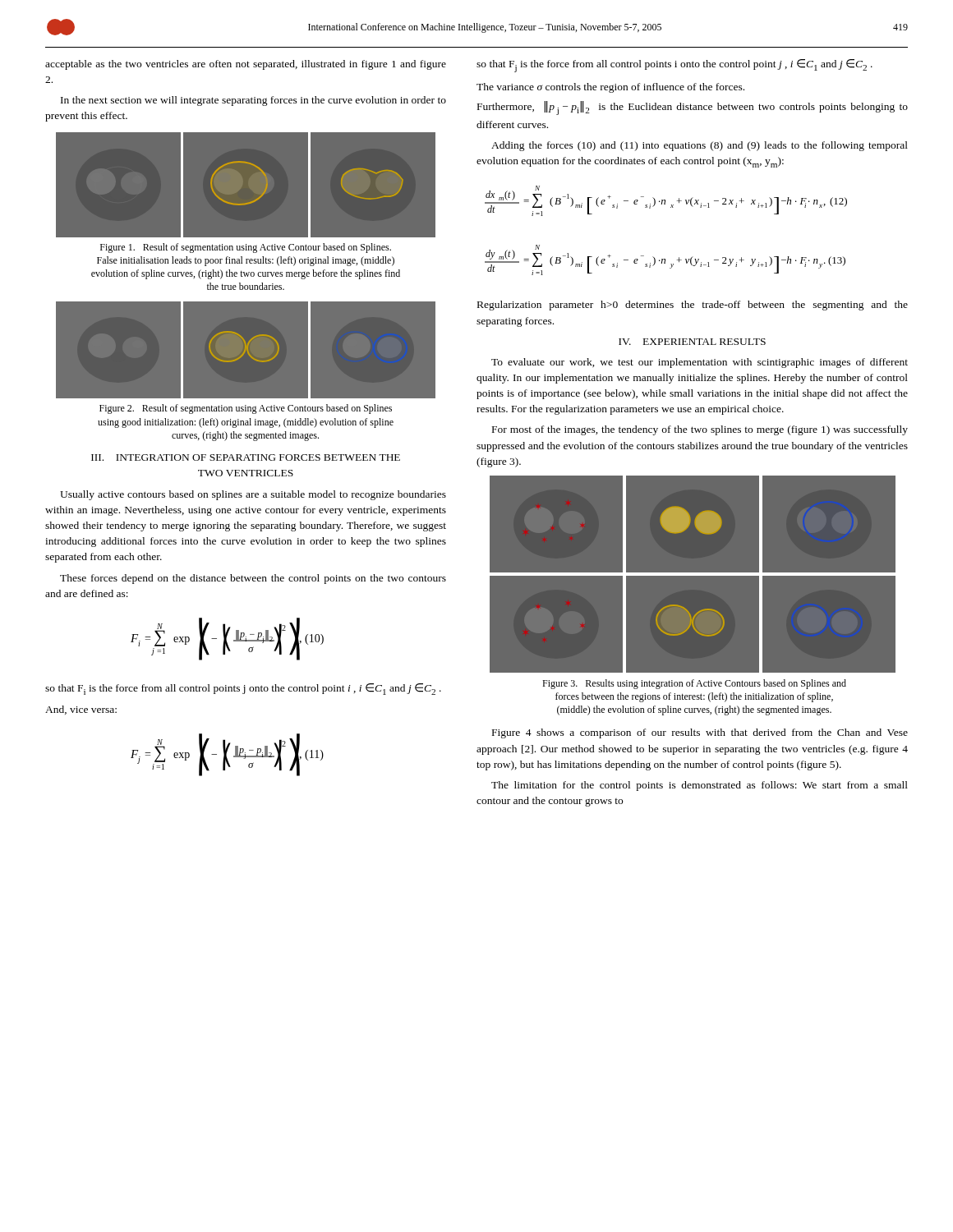Image resolution: width=953 pixels, height=1232 pixels.
Task: Point to the text block starting "Figure 3. Results"
Action: (x=694, y=697)
